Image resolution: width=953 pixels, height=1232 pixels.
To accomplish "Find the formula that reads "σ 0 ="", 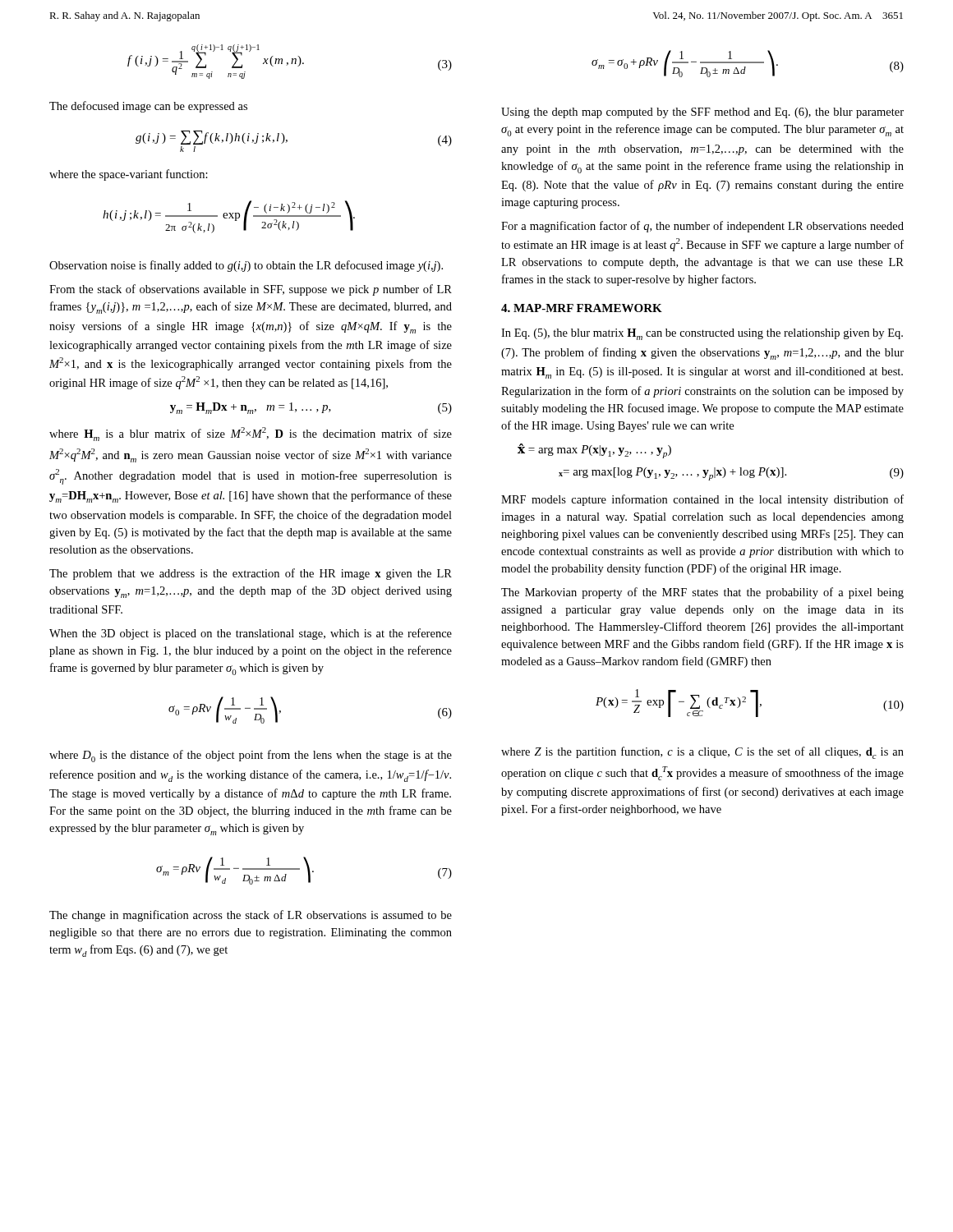I will (251, 713).
